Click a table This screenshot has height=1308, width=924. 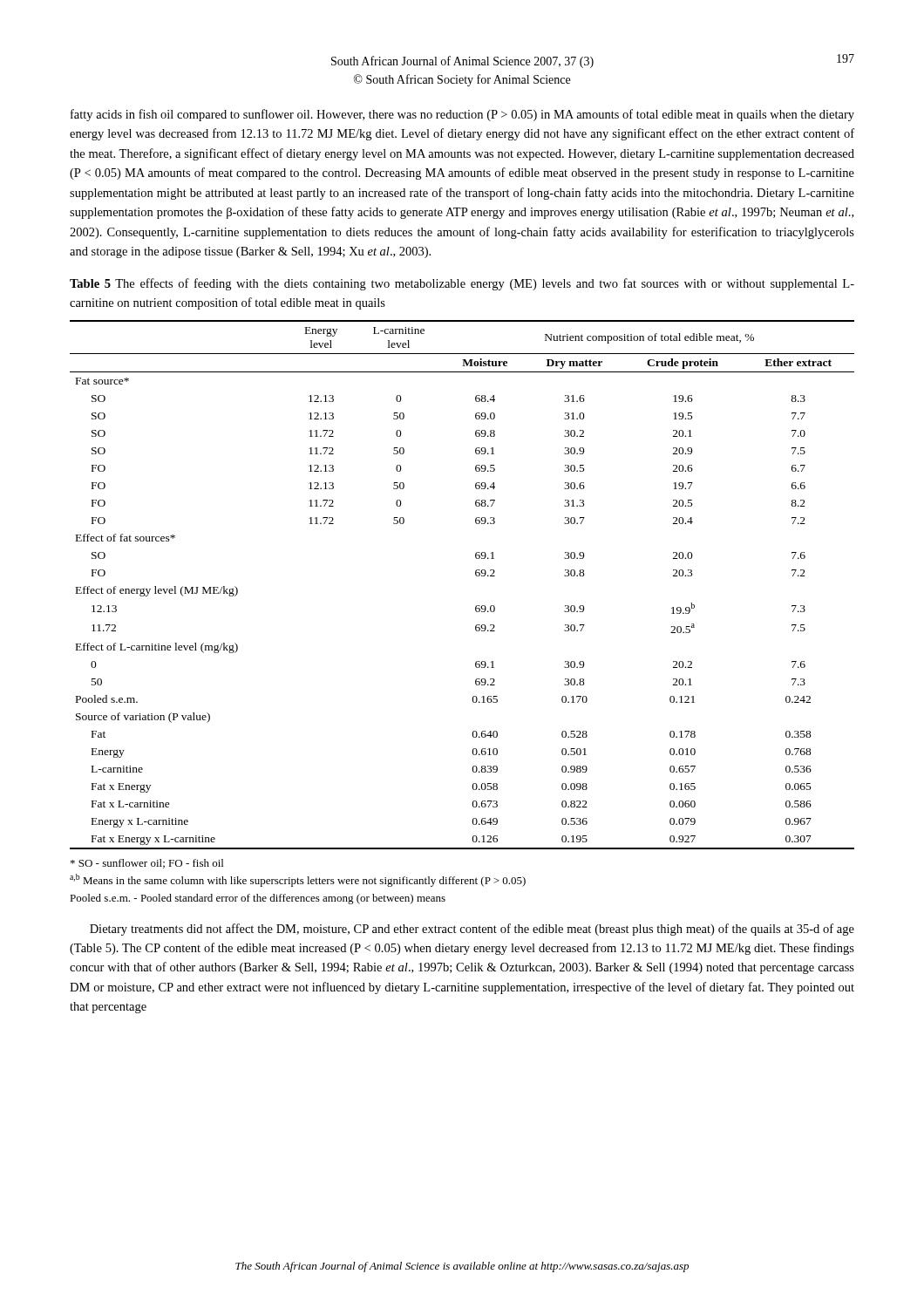[x=462, y=584]
